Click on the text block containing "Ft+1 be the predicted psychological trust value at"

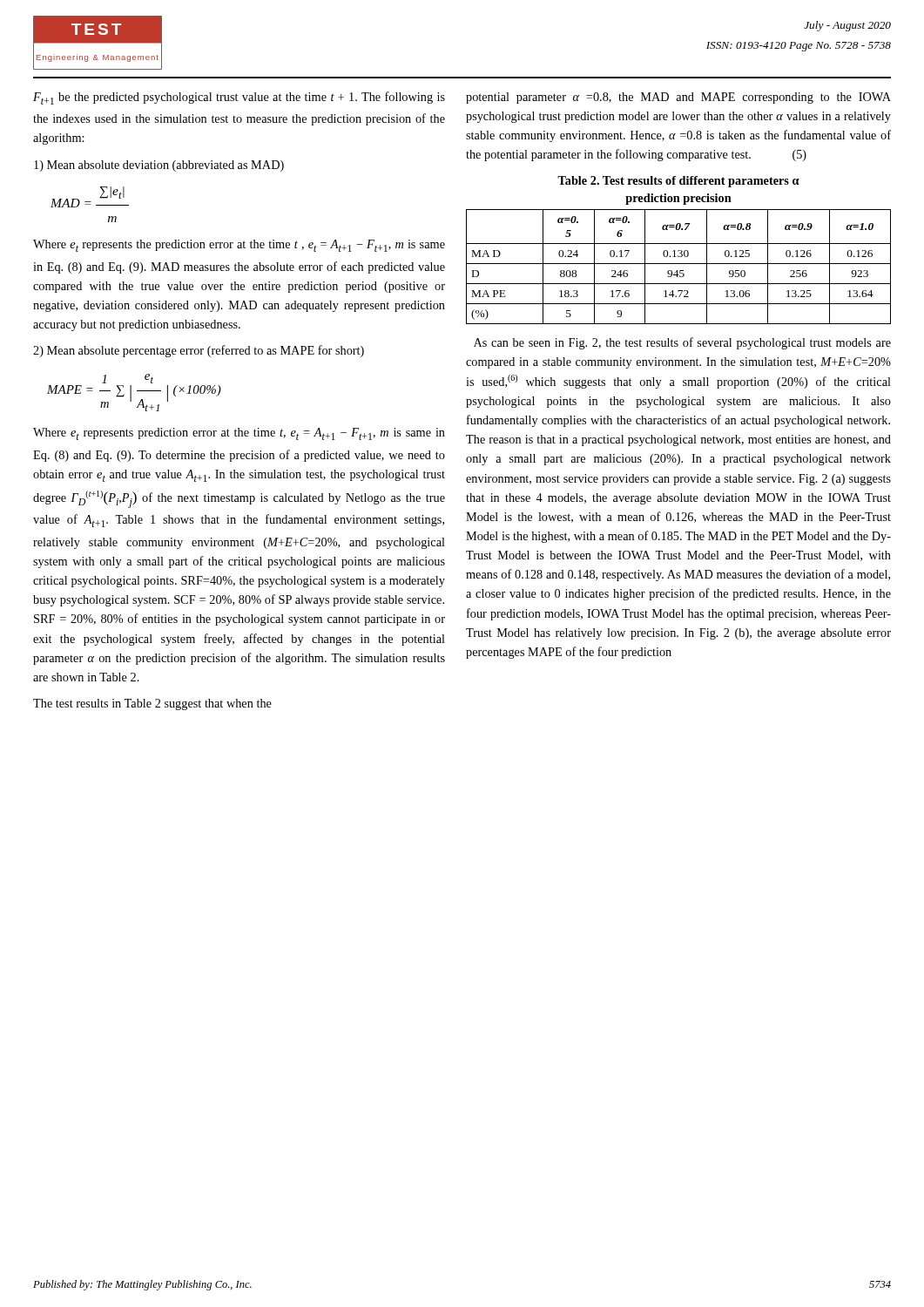pyautogui.click(x=239, y=117)
